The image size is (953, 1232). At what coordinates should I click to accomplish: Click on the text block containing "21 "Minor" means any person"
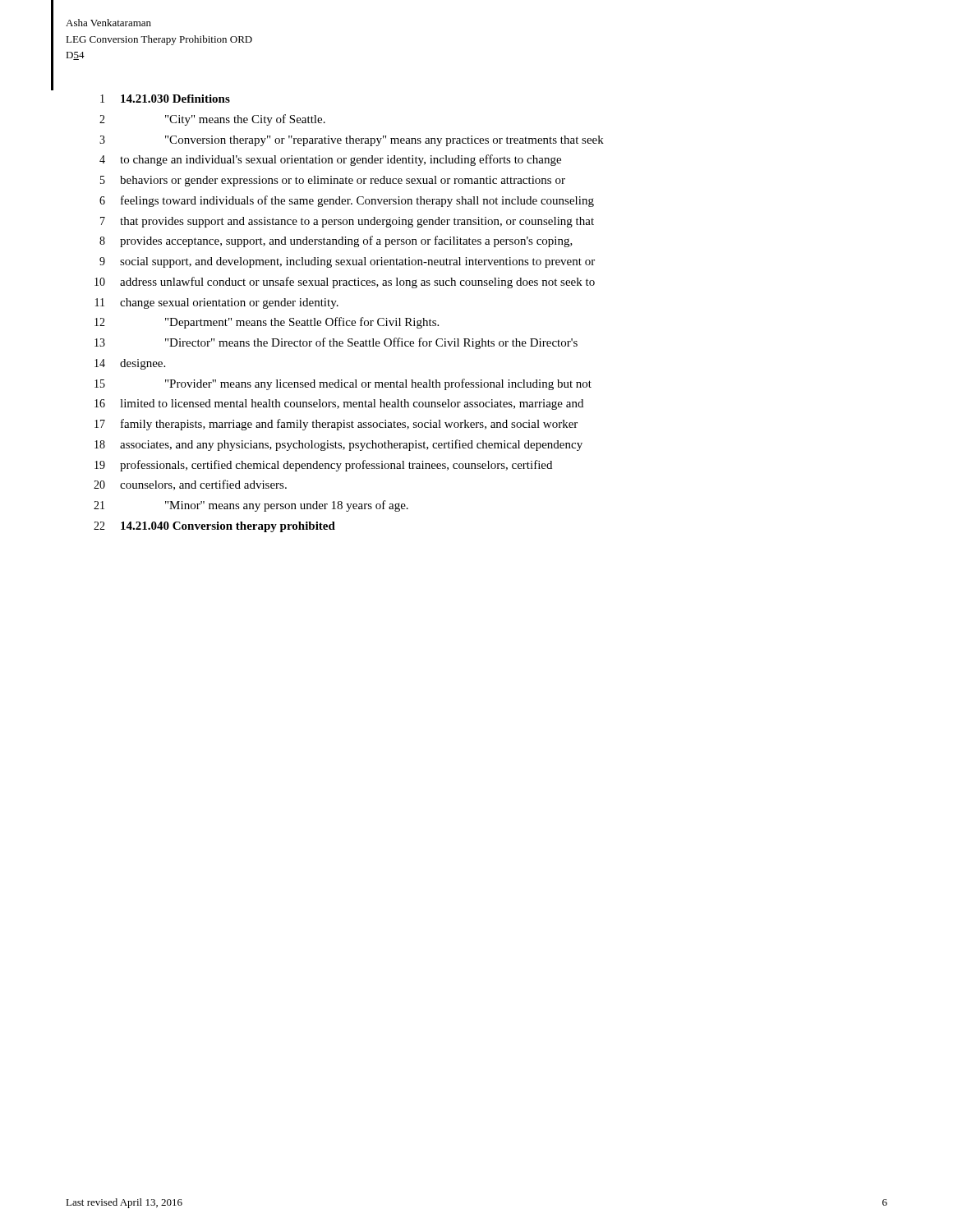(x=251, y=506)
